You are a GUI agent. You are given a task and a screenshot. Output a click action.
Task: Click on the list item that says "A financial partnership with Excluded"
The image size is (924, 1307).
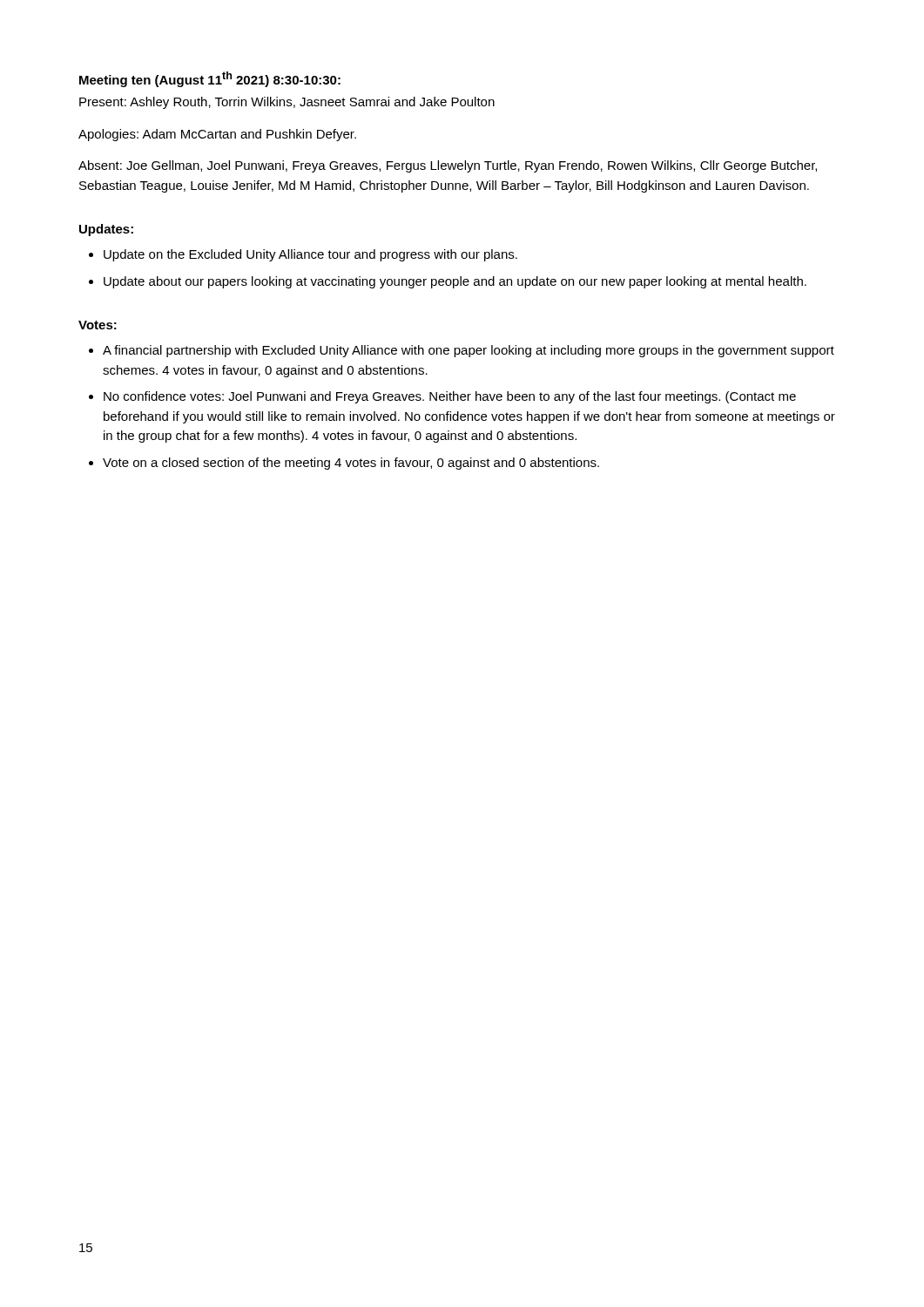pyautogui.click(x=468, y=360)
